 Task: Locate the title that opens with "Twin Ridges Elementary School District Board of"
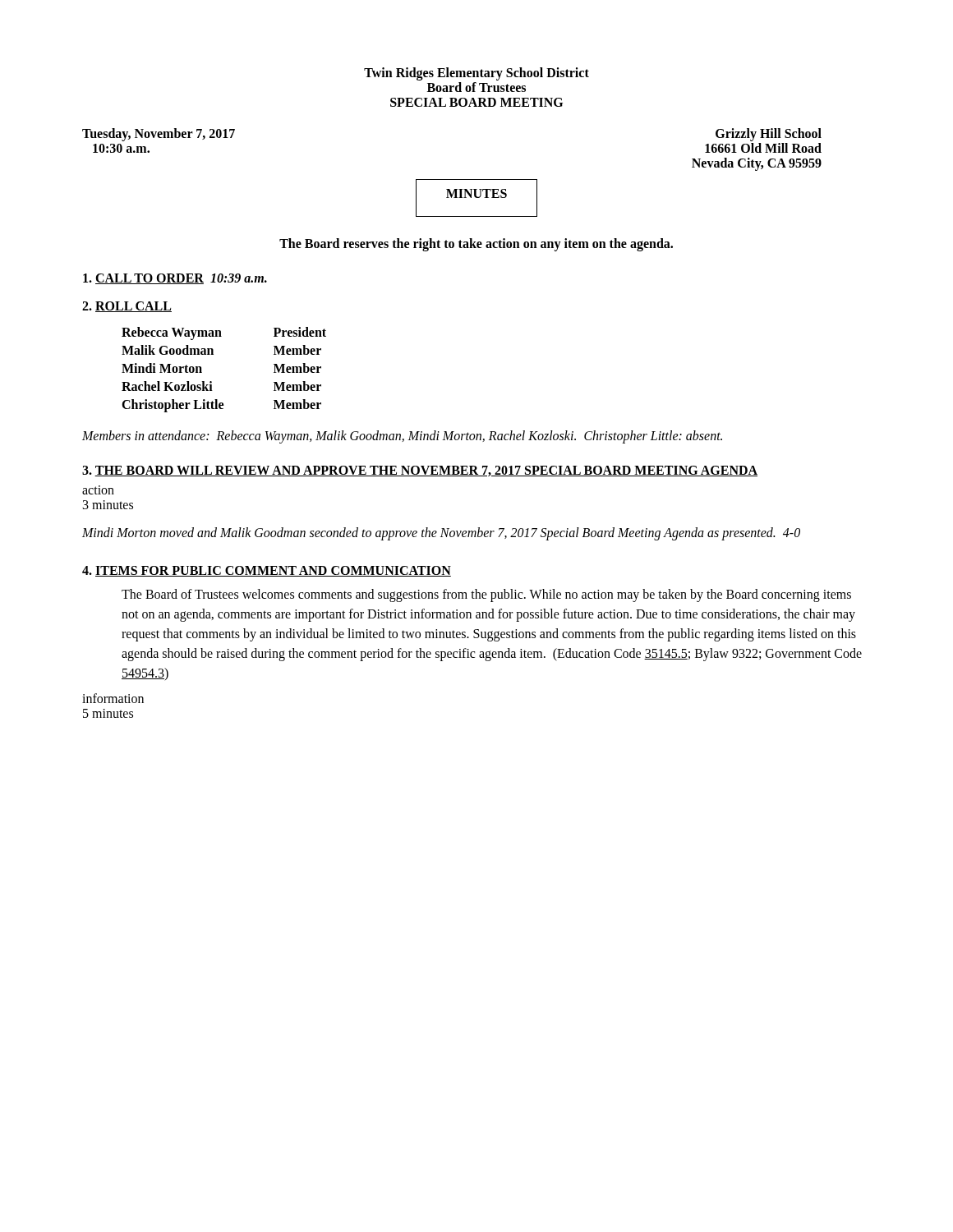tap(476, 87)
